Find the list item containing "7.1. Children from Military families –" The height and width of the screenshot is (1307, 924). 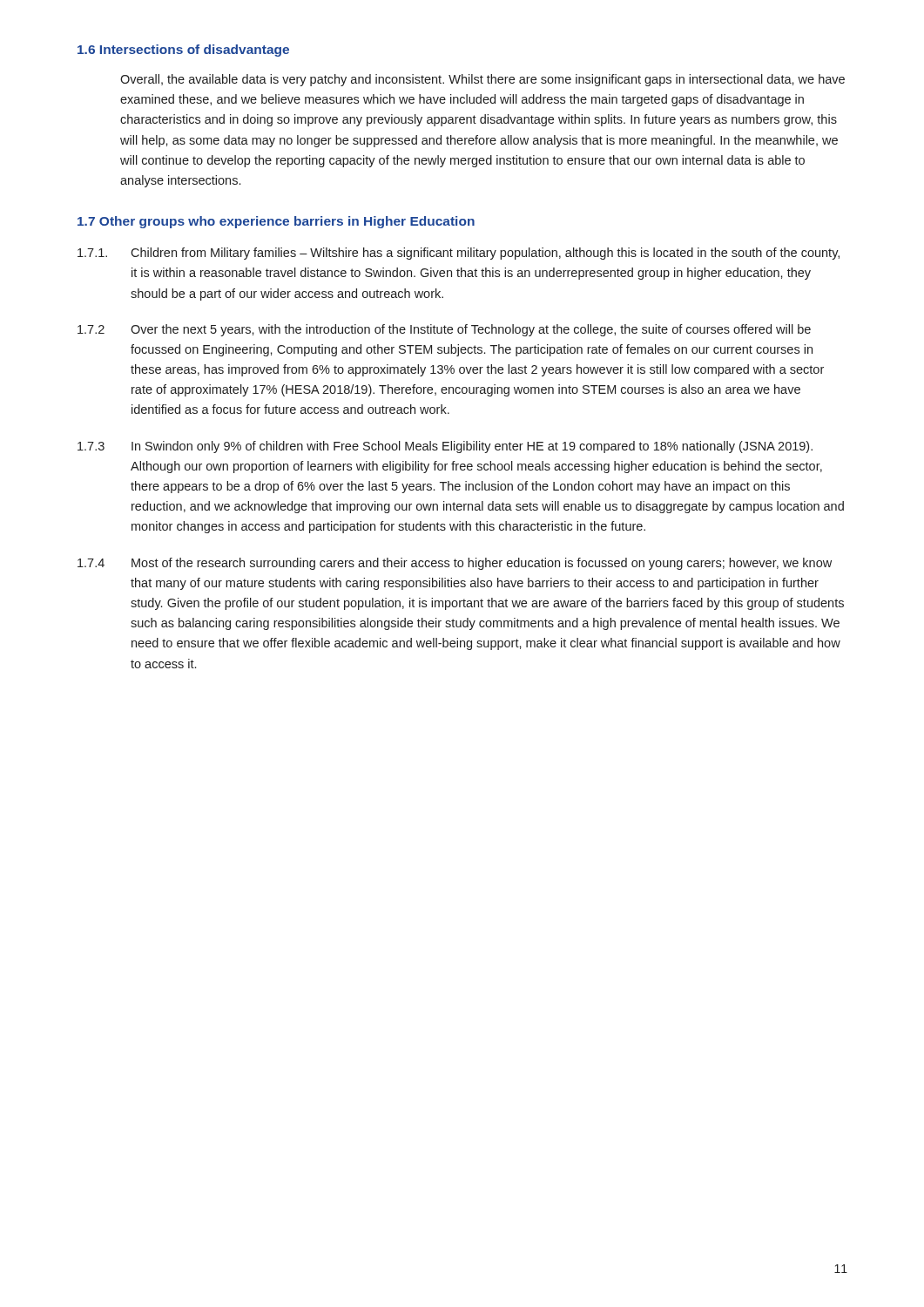462,274
